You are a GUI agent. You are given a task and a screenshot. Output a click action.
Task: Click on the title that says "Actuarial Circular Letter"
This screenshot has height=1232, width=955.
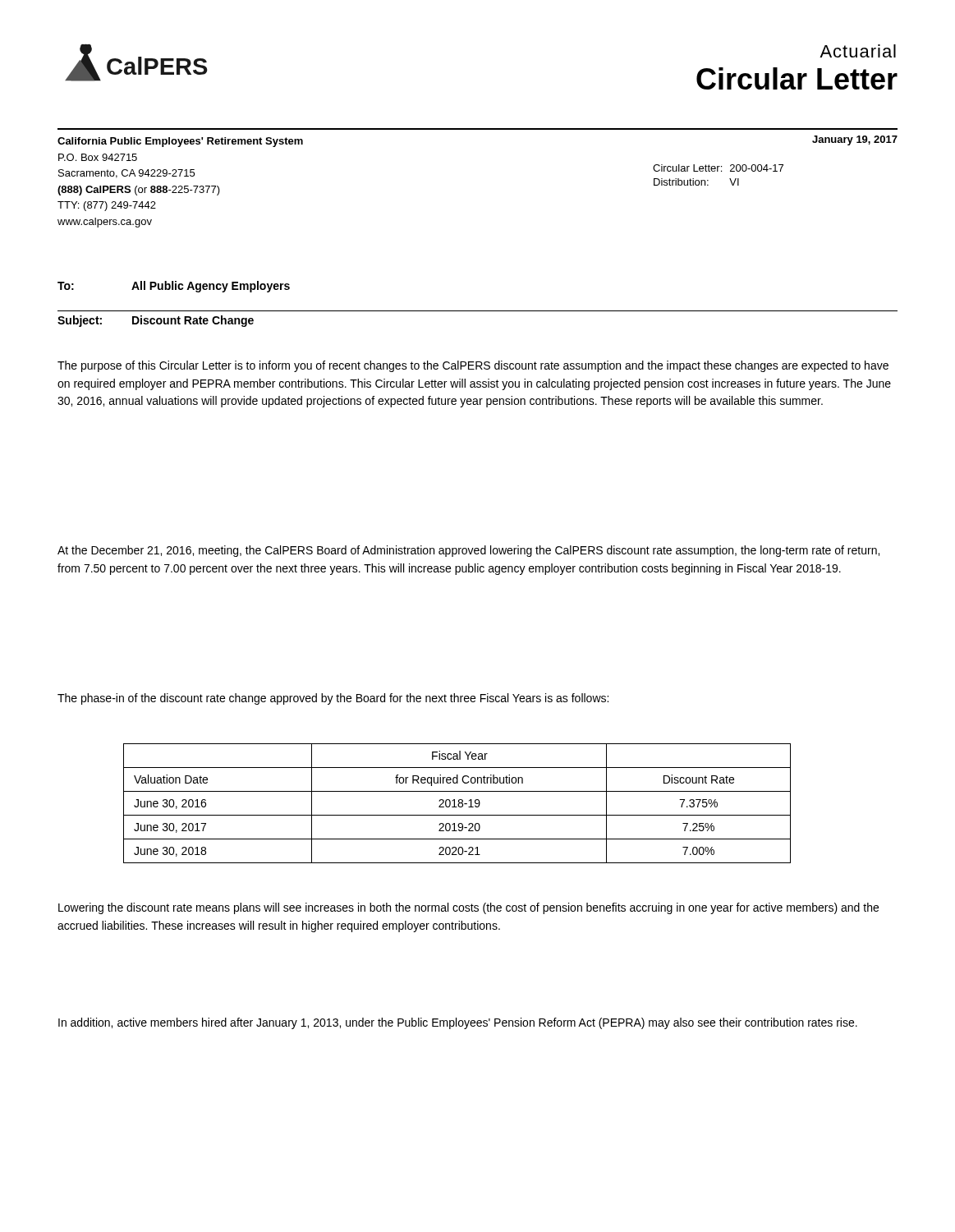click(x=796, y=69)
